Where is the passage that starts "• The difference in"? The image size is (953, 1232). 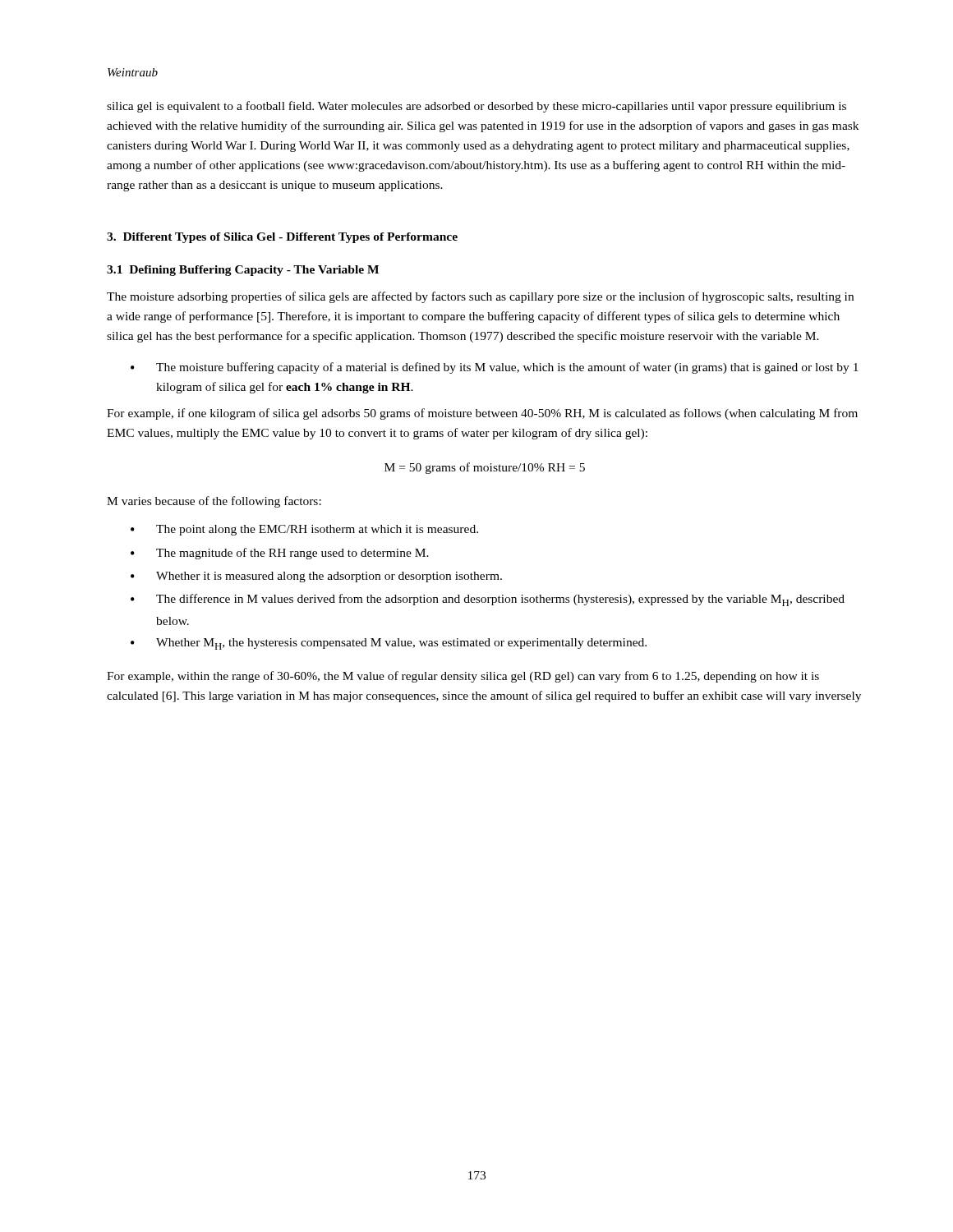(x=496, y=610)
